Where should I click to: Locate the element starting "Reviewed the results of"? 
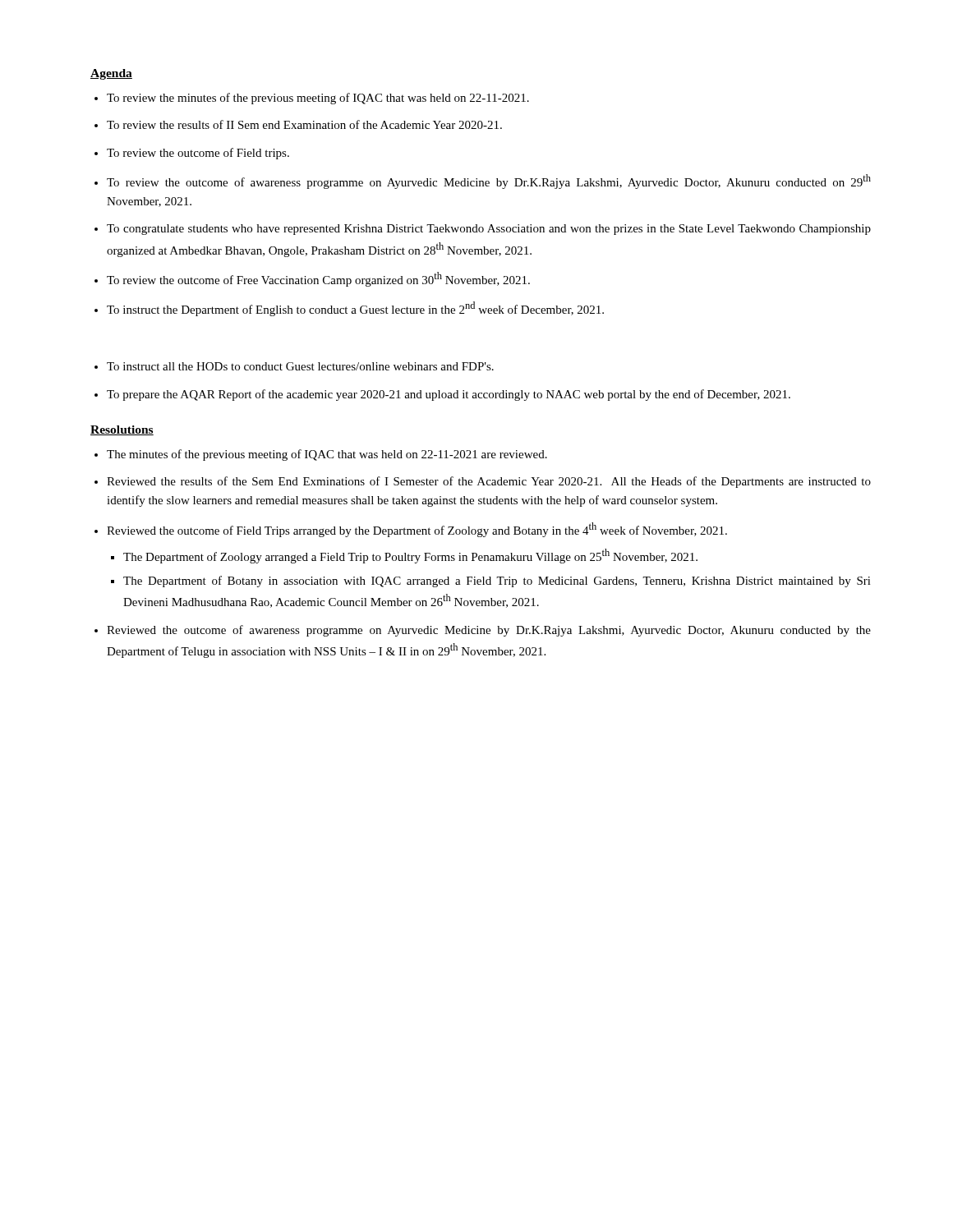point(489,491)
